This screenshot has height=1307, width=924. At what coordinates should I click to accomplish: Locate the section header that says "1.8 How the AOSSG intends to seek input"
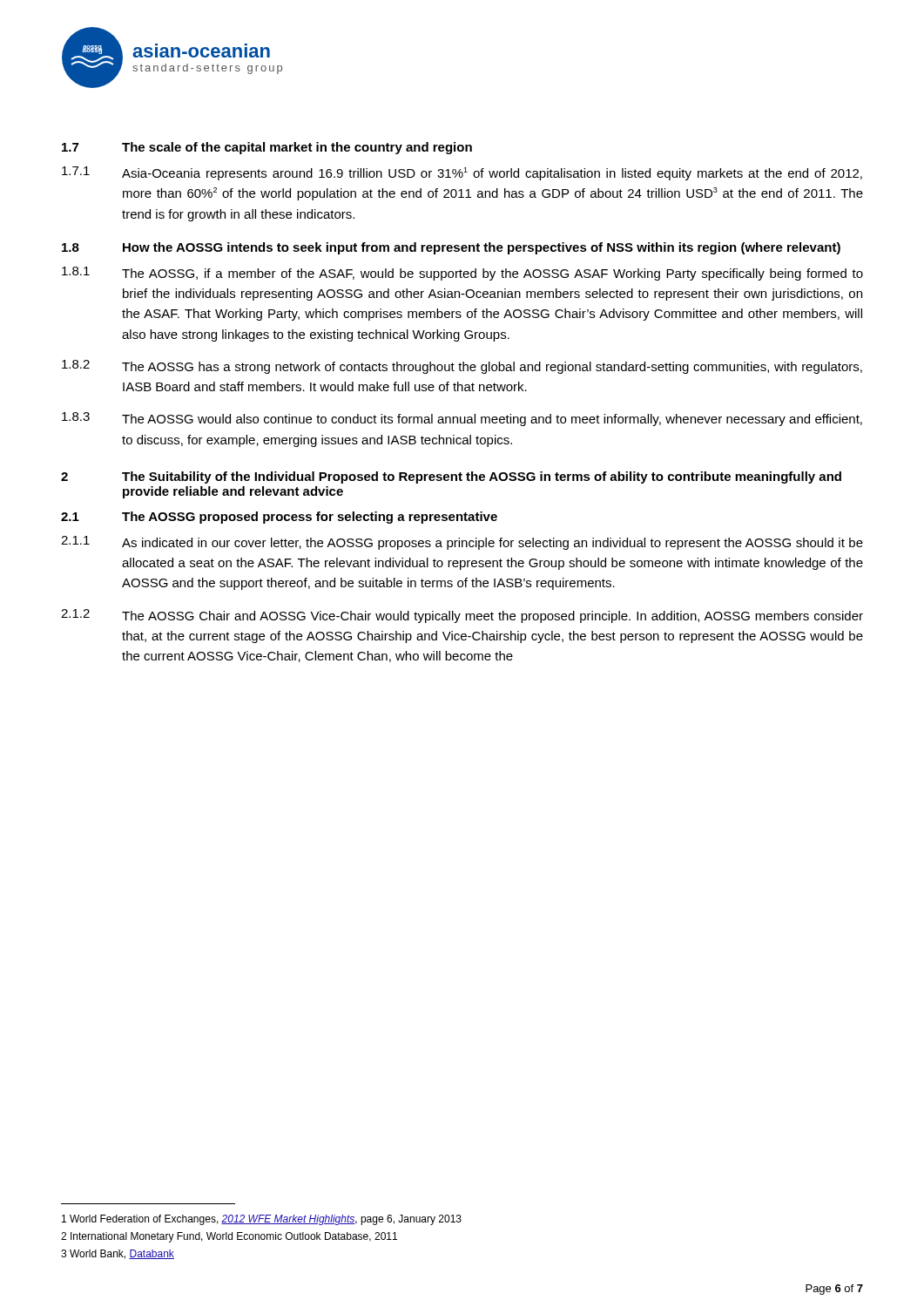click(451, 247)
